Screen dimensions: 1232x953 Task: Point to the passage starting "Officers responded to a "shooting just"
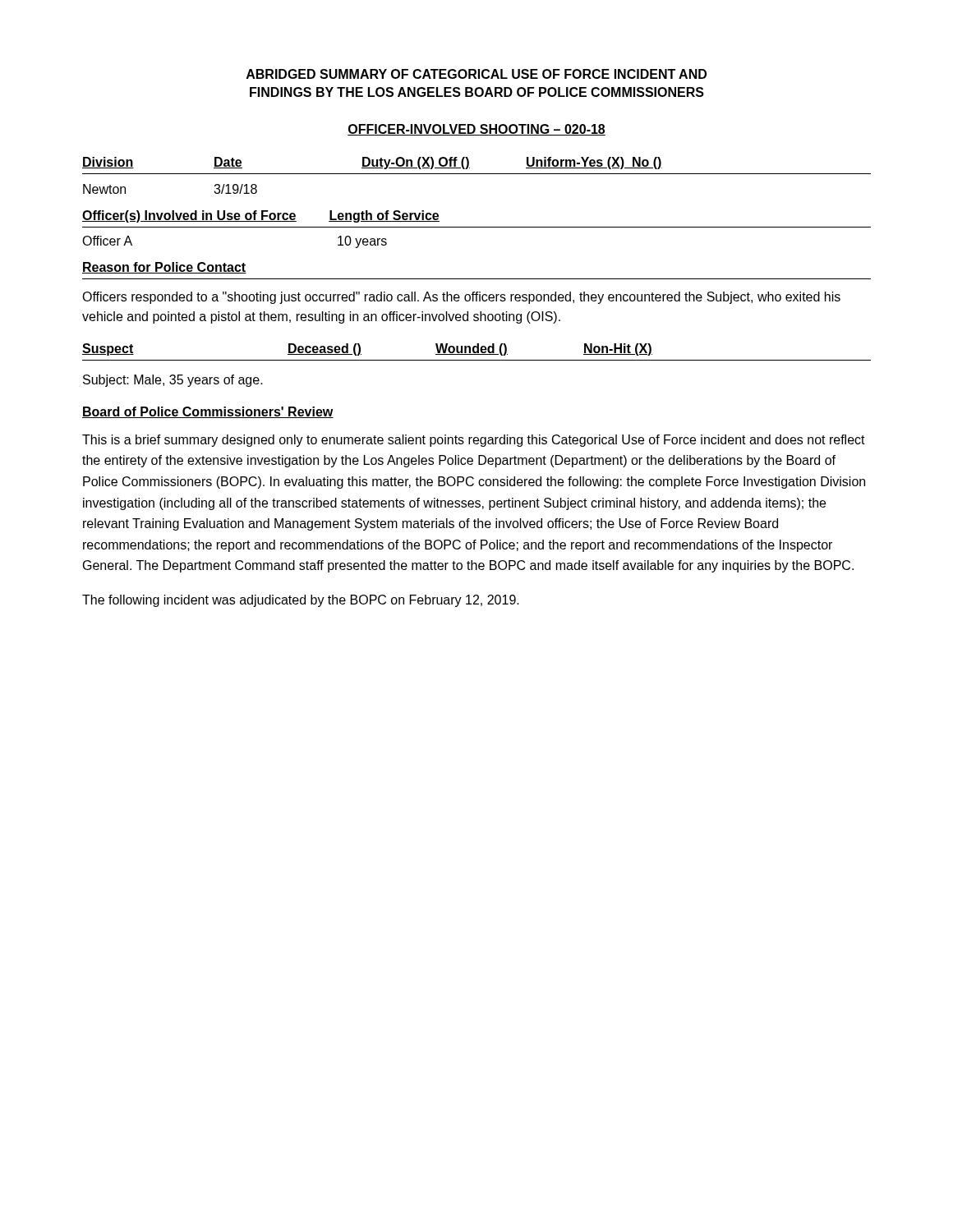pos(461,307)
